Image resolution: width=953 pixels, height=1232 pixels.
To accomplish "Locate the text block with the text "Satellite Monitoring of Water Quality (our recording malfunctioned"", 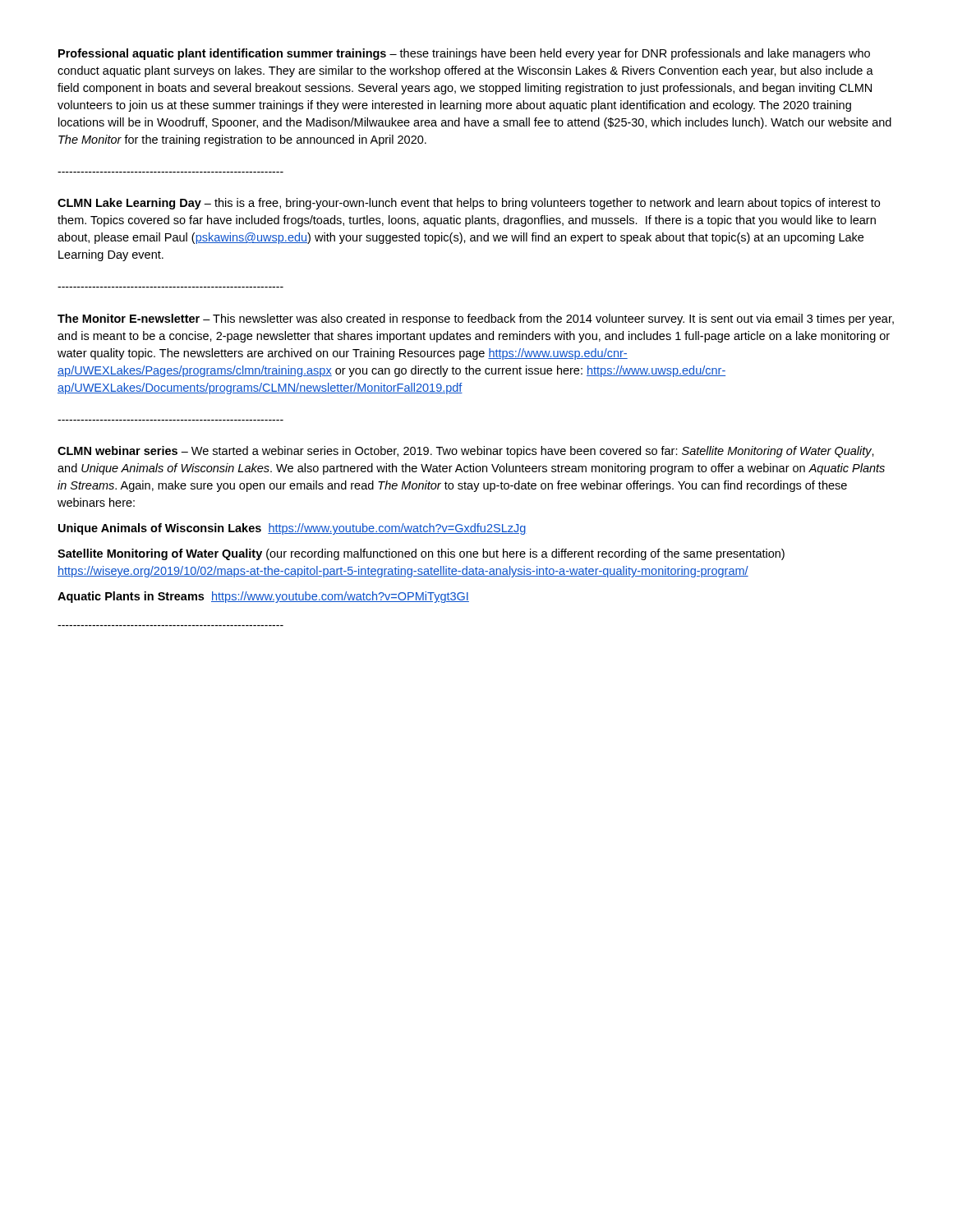I will [x=476, y=563].
